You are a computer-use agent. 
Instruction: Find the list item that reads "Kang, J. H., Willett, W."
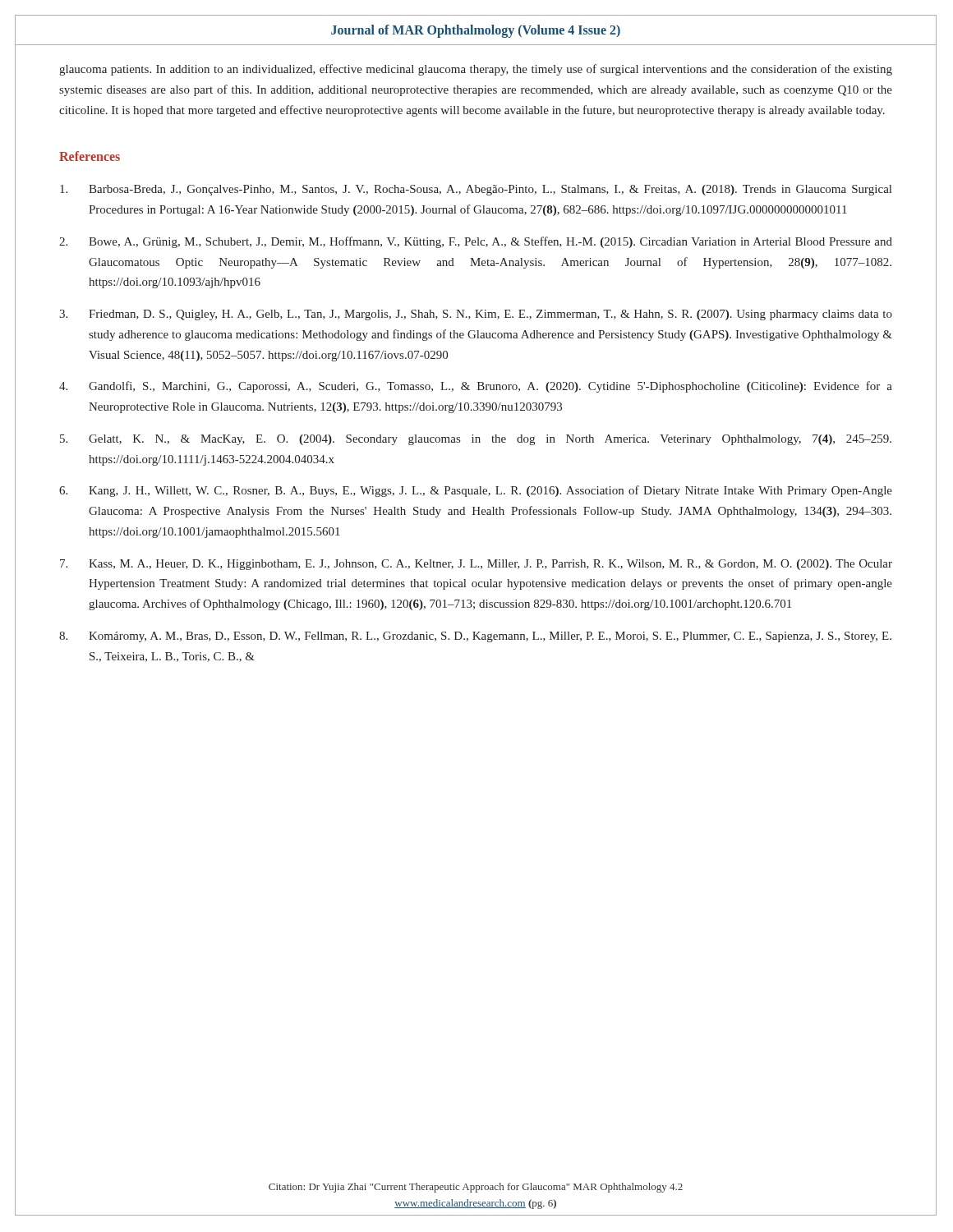pos(490,511)
